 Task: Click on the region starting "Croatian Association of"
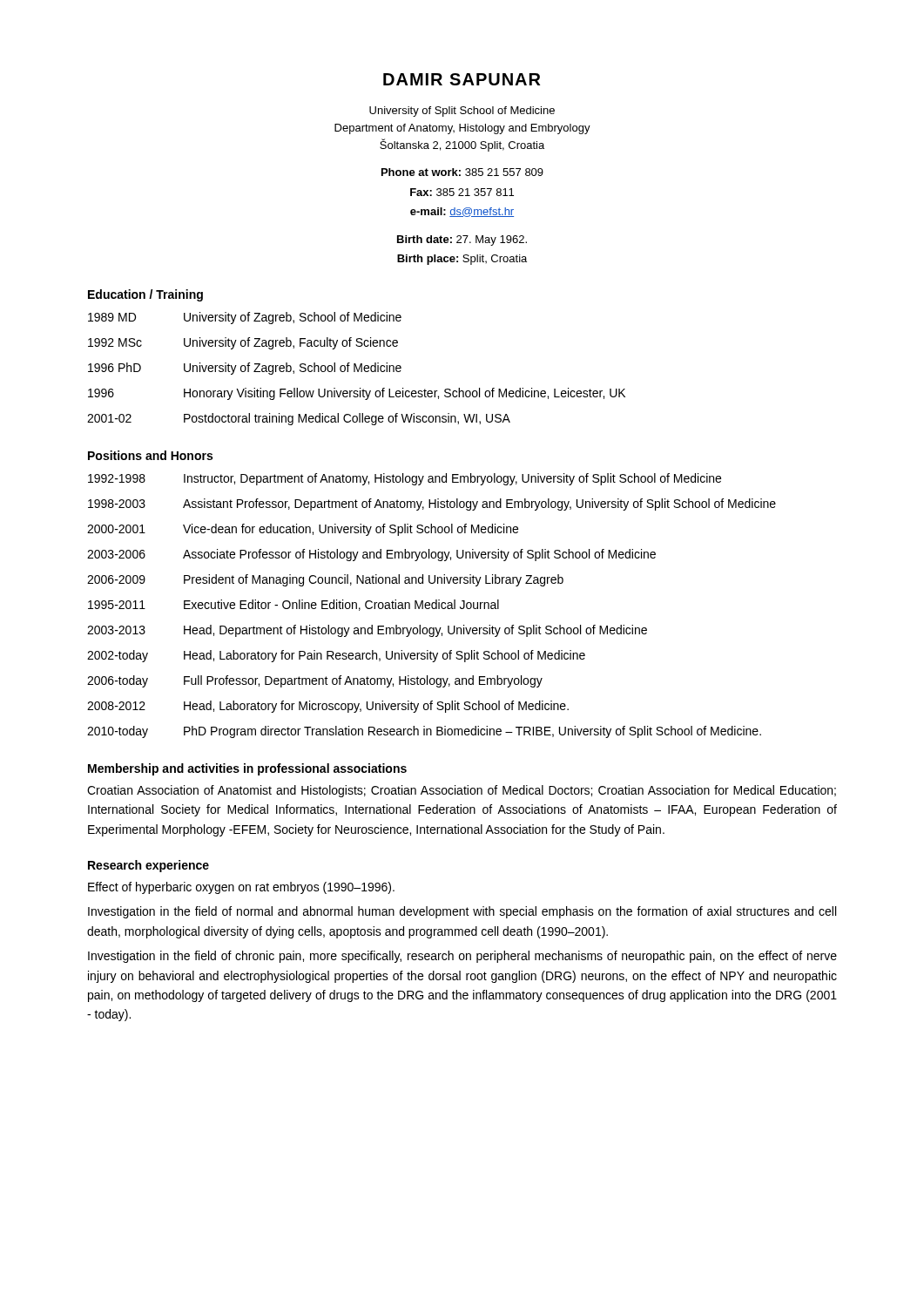point(462,810)
